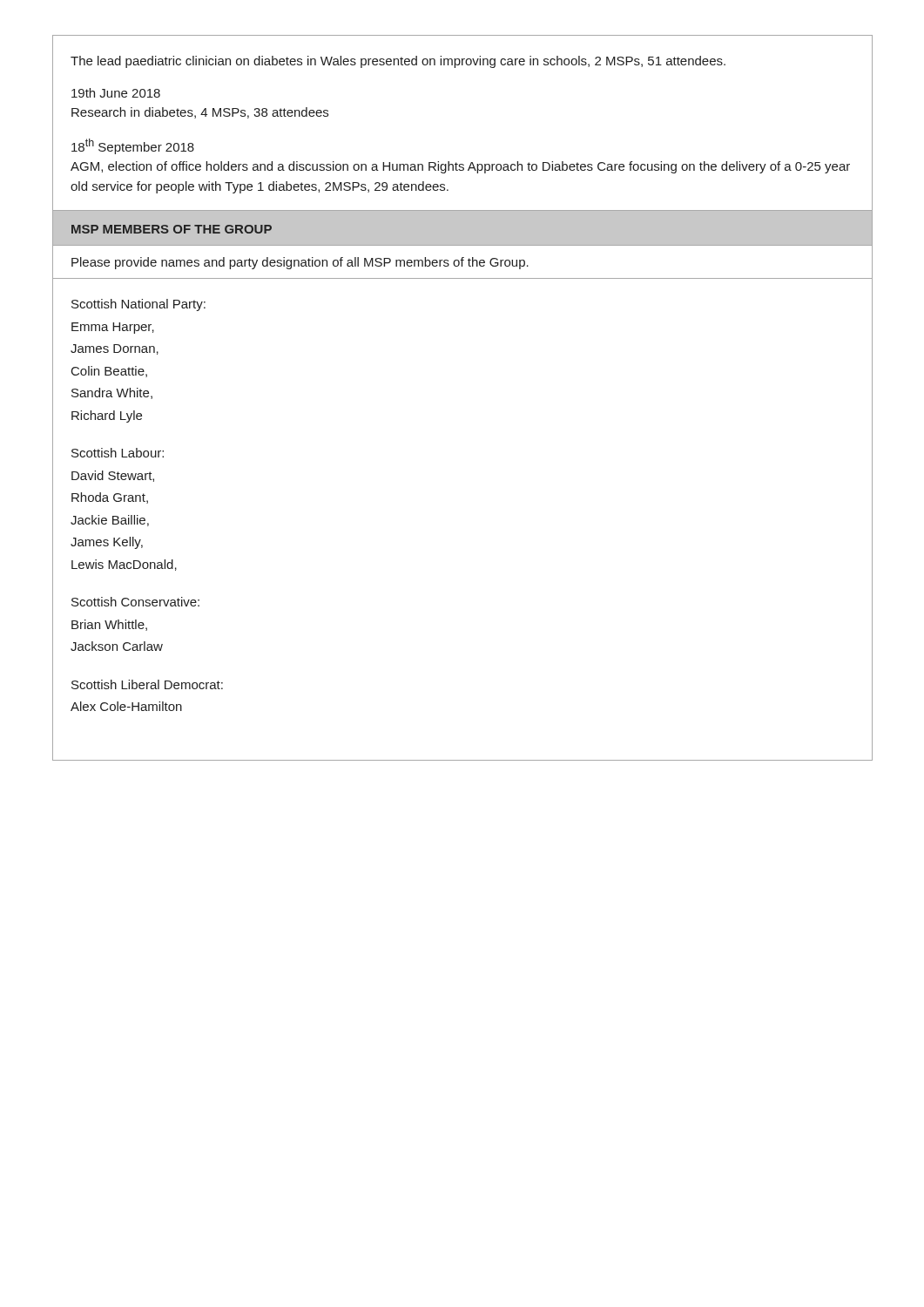Where does it say "Colin Beattie,"?
The image size is (924, 1307).
point(109,372)
